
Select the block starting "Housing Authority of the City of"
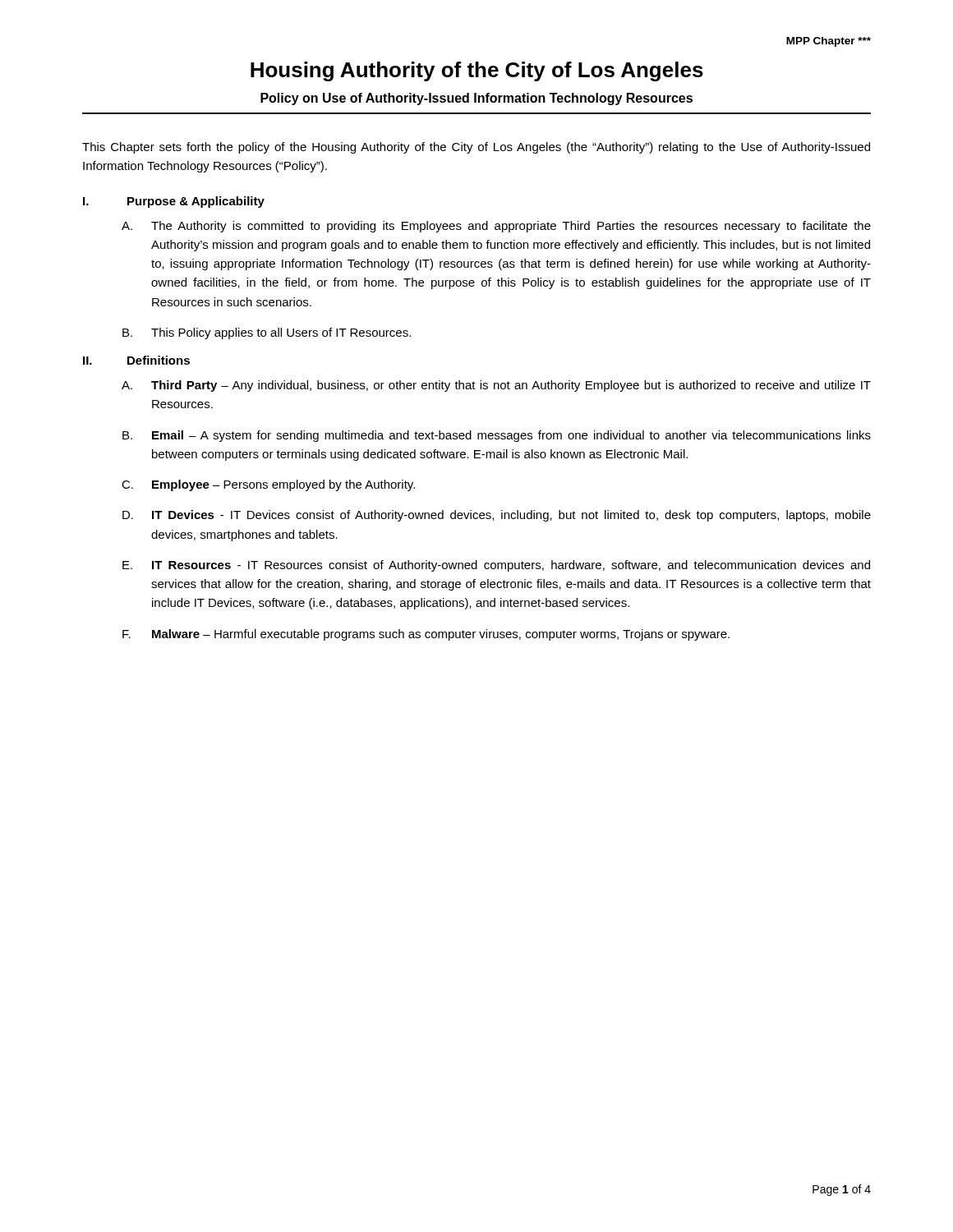476,70
